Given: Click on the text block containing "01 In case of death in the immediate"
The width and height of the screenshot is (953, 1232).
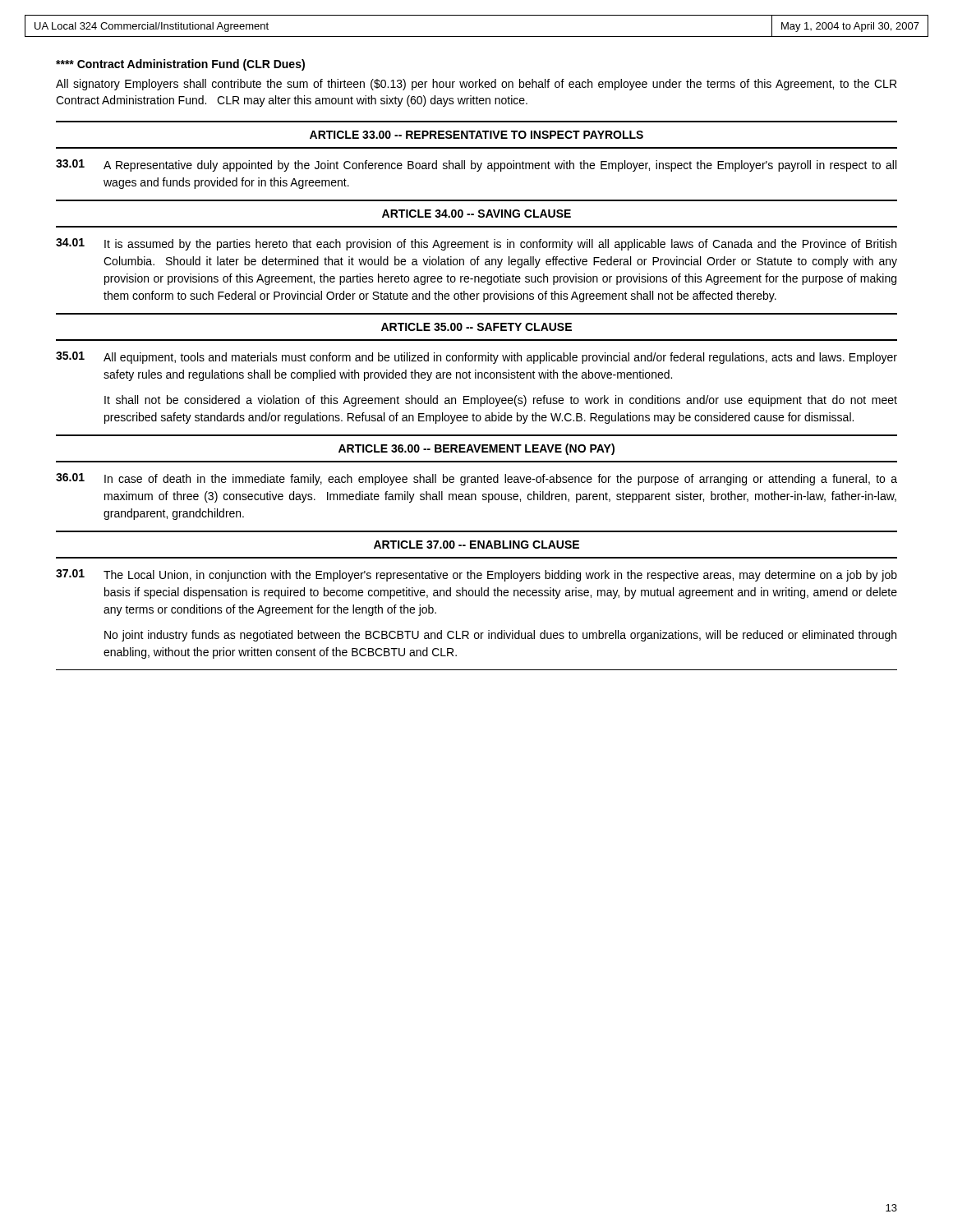Looking at the screenshot, I should click(x=476, y=496).
